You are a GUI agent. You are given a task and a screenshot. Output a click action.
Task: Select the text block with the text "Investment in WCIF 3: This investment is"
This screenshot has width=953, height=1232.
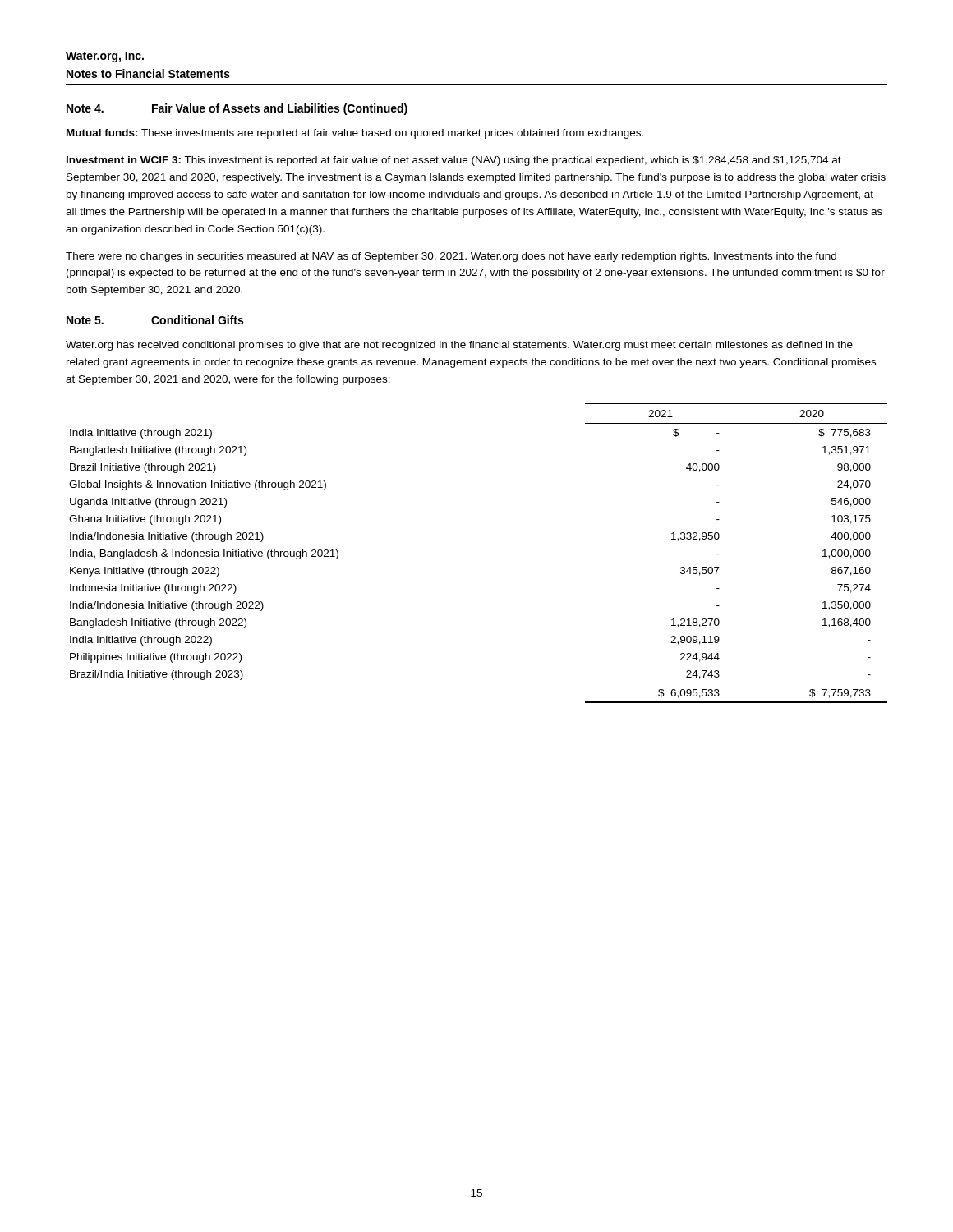click(476, 194)
